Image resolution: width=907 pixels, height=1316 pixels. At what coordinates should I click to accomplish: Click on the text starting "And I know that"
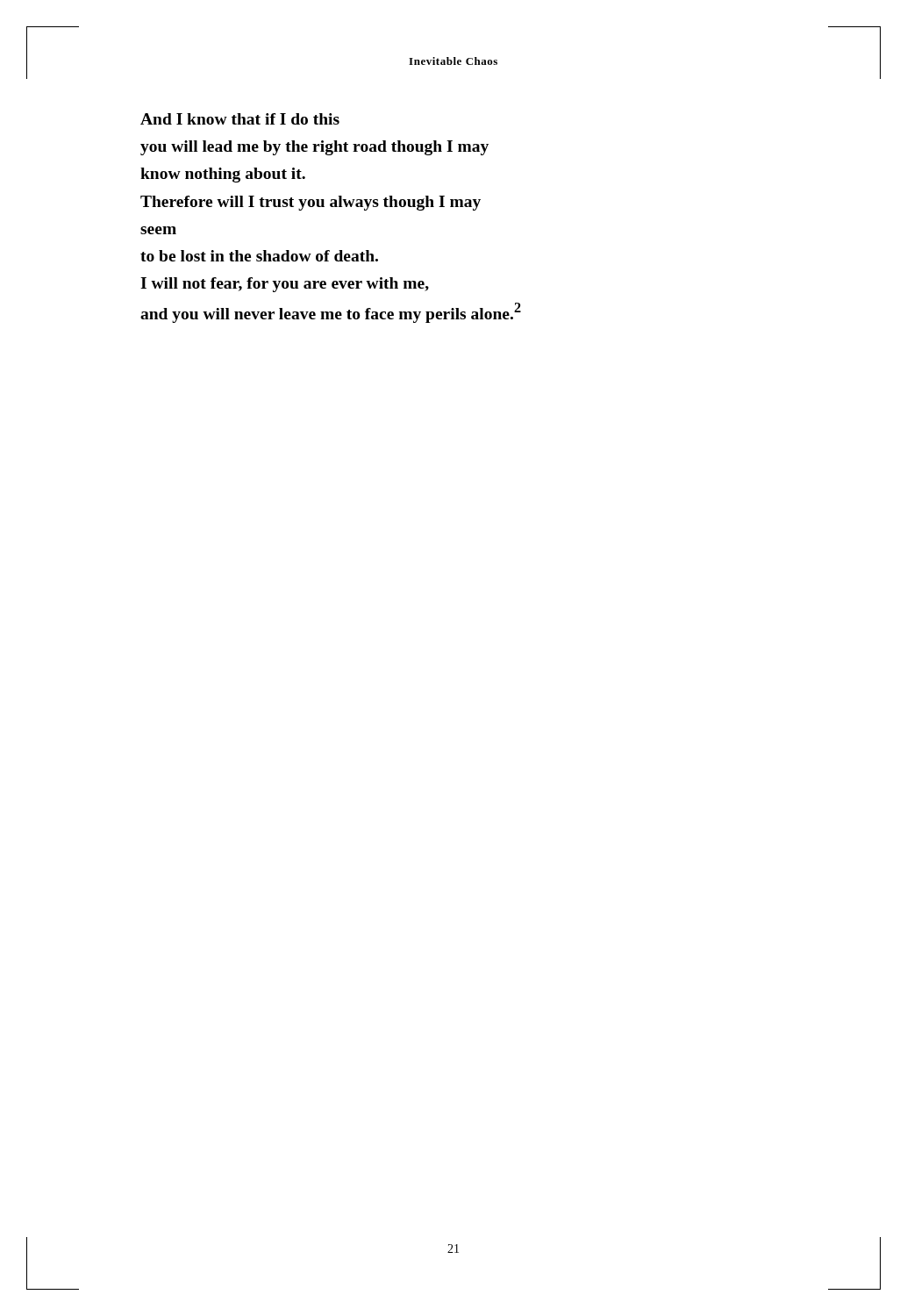click(331, 216)
